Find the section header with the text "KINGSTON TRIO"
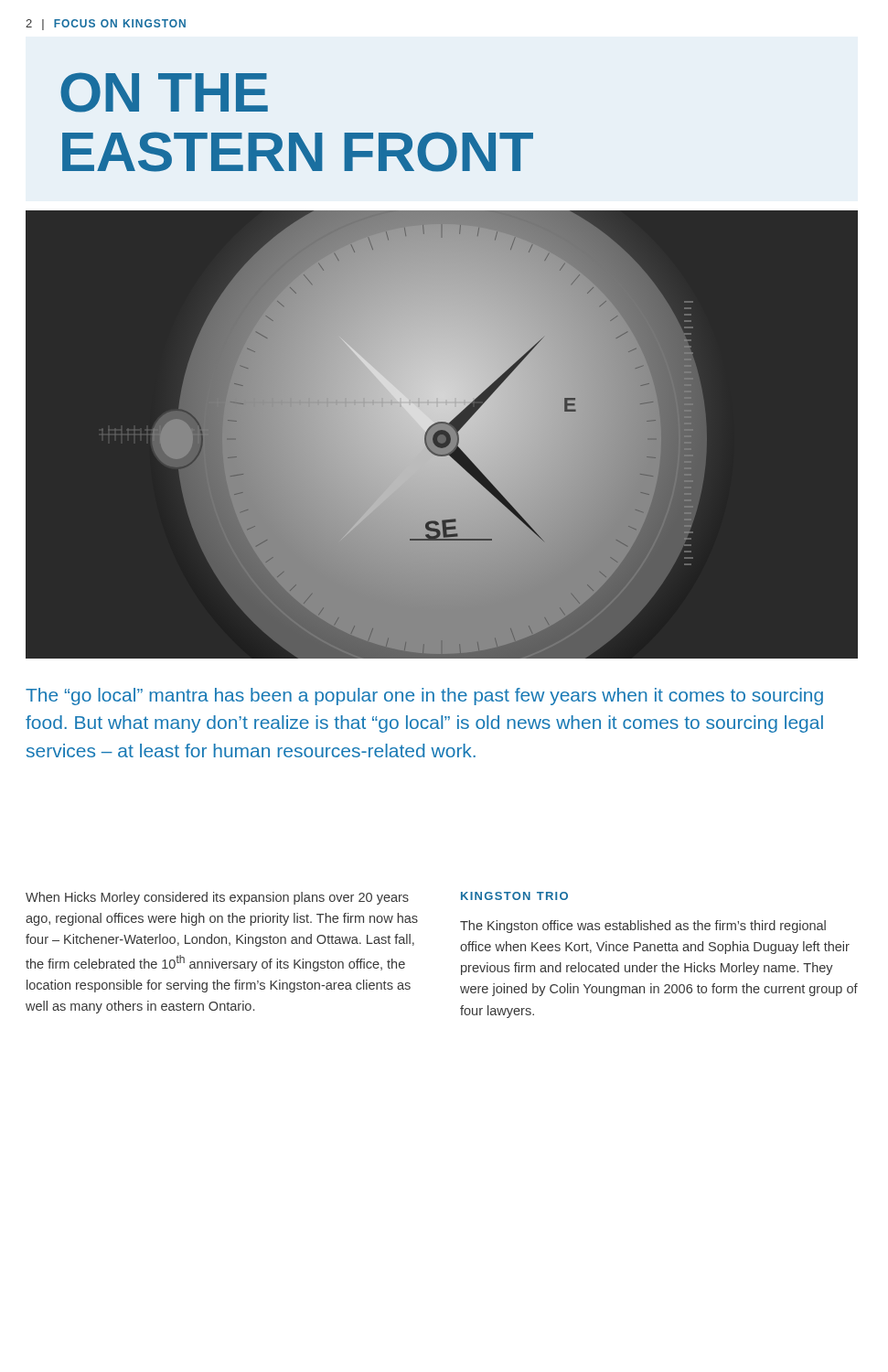This screenshot has width=888, height=1372. (515, 896)
